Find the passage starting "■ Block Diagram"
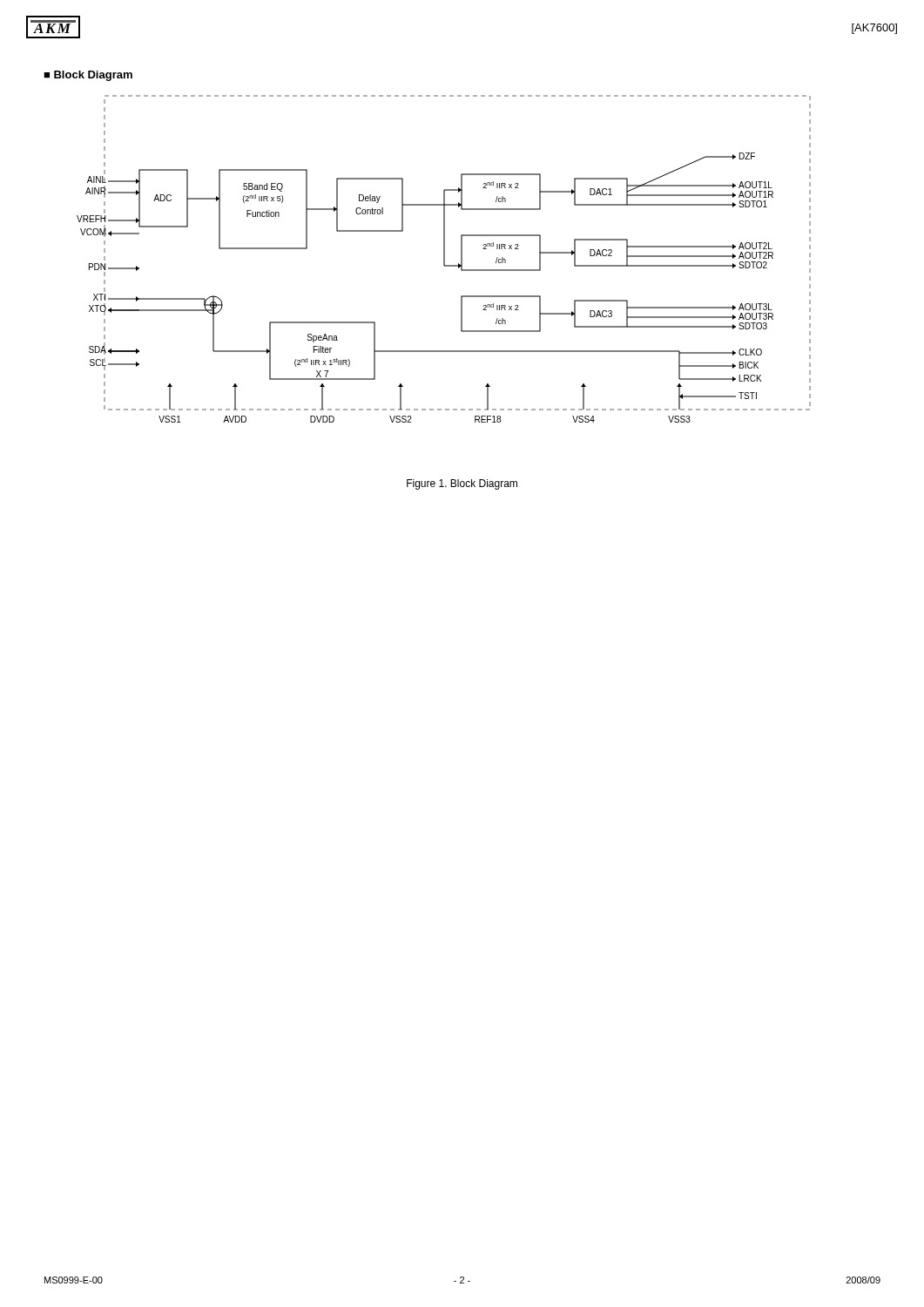924x1307 pixels. click(88, 74)
